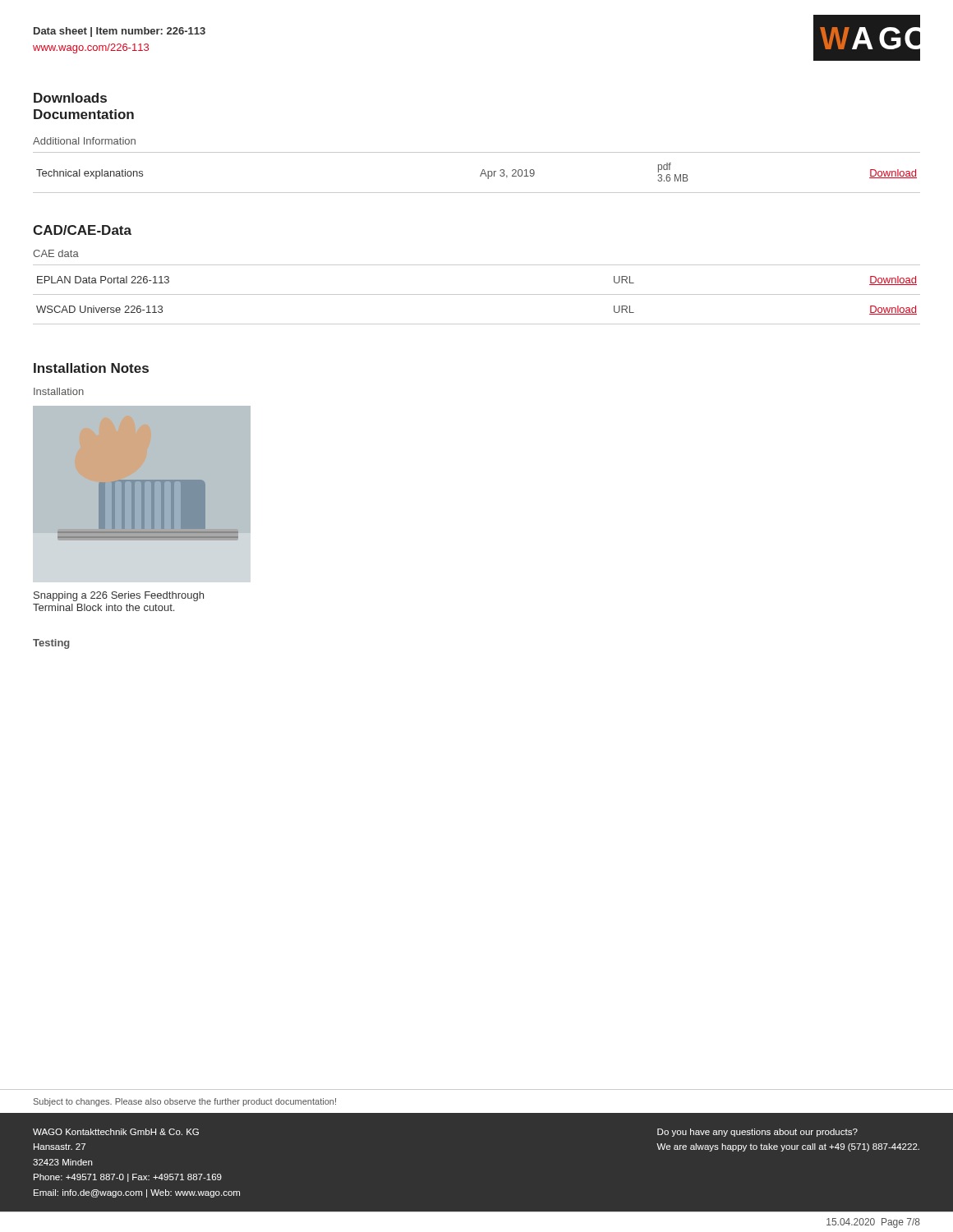This screenshot has width=953, height=1232.
Task: Click on the table containing "EPLAN Data Portal"
Action: pos(476,295)
